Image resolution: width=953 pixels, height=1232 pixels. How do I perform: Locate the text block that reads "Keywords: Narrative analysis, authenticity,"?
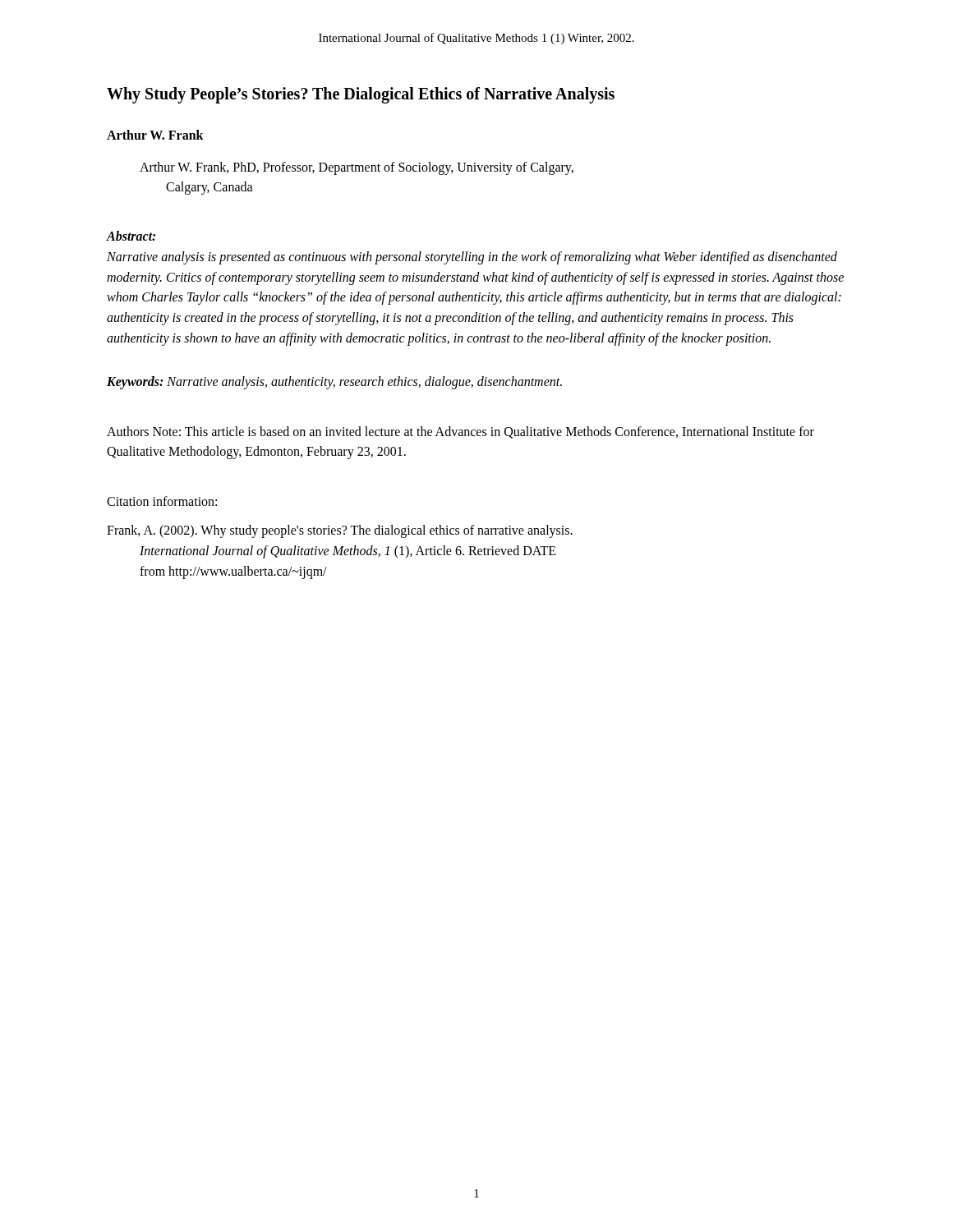pos(335,381)
